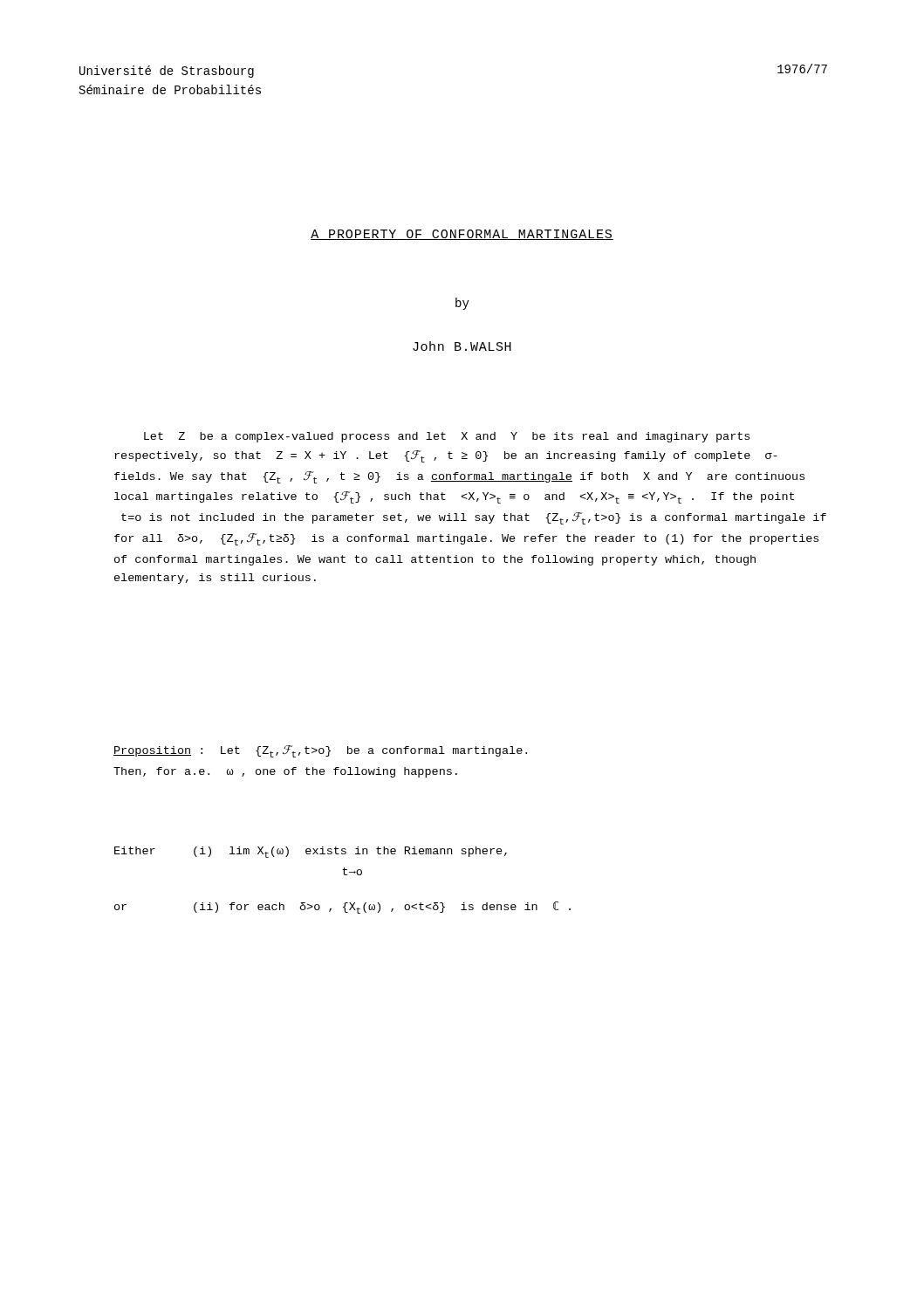Select the region starting "John B.WALSH"

point(462,348)
